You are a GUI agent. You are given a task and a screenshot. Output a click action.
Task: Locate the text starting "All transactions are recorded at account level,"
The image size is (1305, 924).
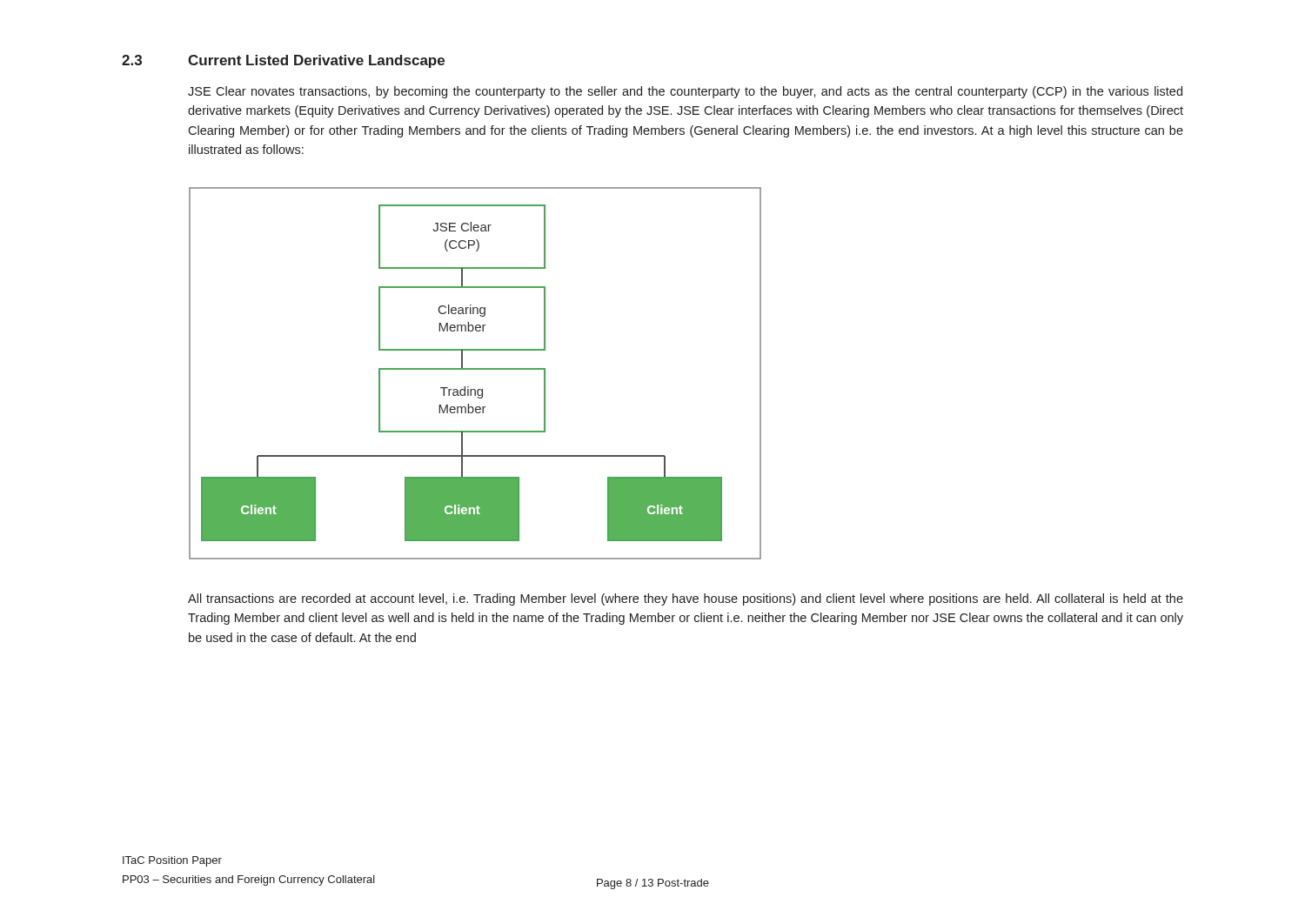pos(686,618)
